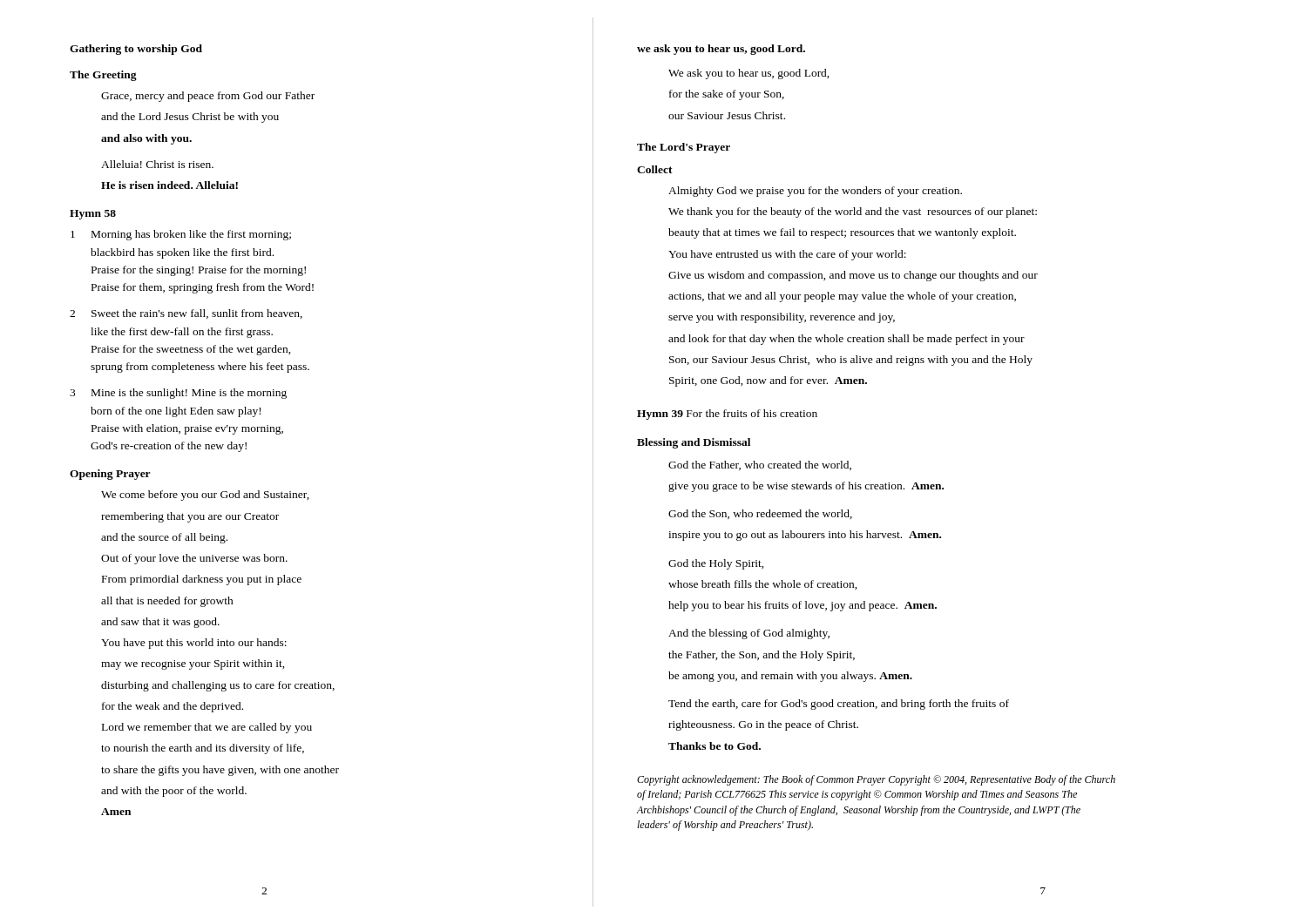
Task: Point to the element starting "Blessing and Dismissal"
Action: click(694, 442)
